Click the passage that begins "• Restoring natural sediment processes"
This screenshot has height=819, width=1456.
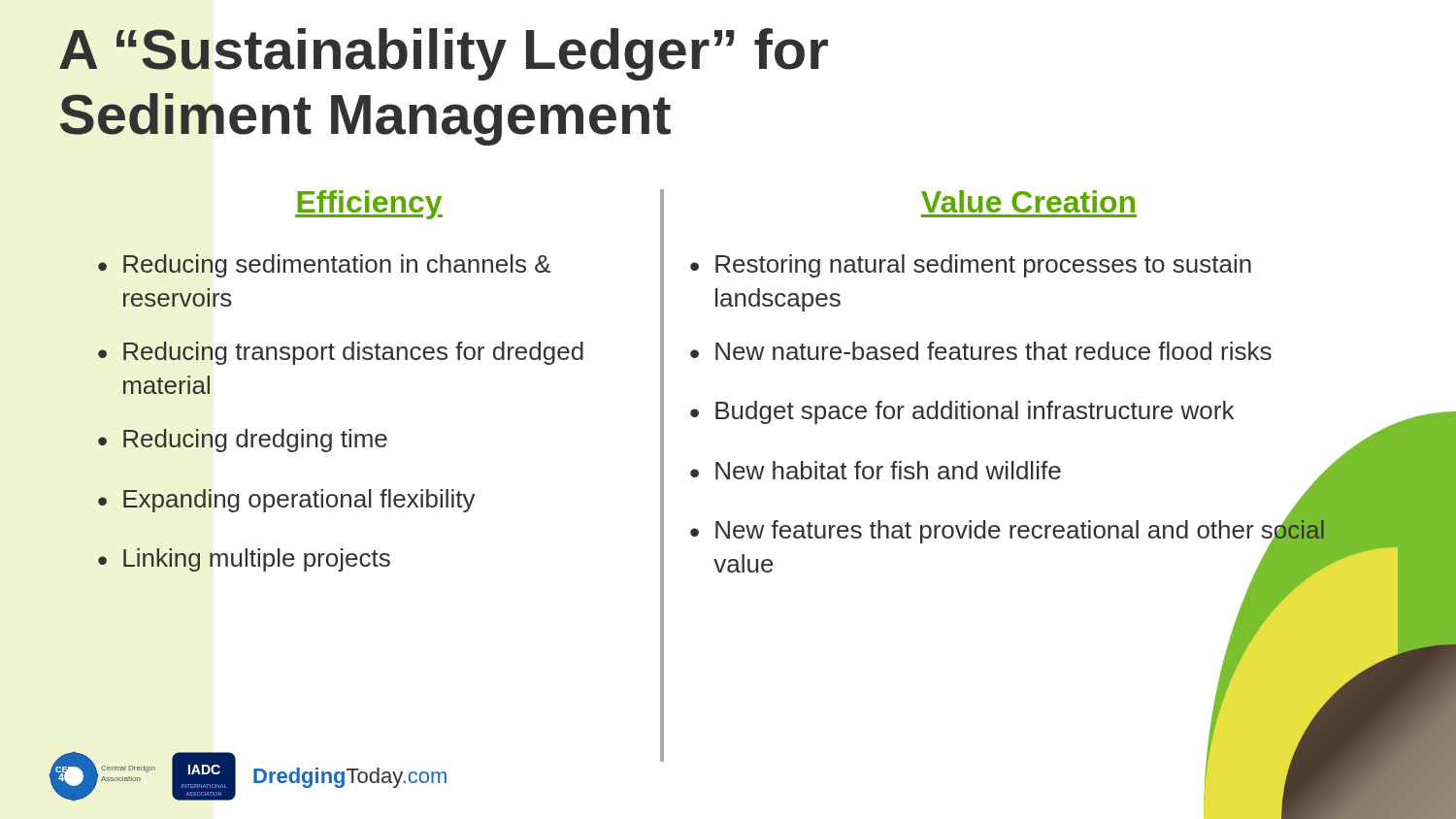pyautogui.click(x=1029, y=281)
